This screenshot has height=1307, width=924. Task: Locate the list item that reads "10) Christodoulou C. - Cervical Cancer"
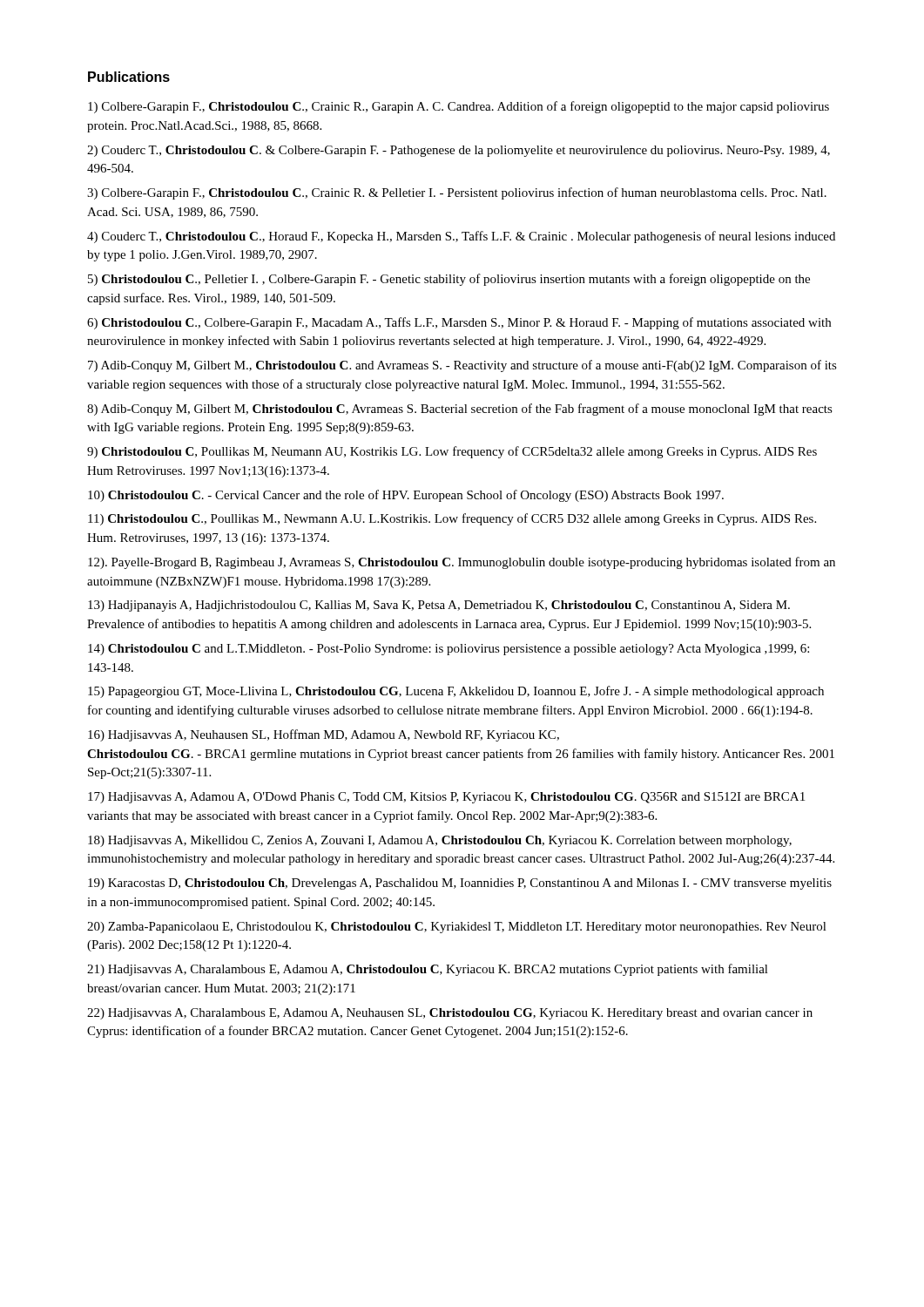[406, 495]
